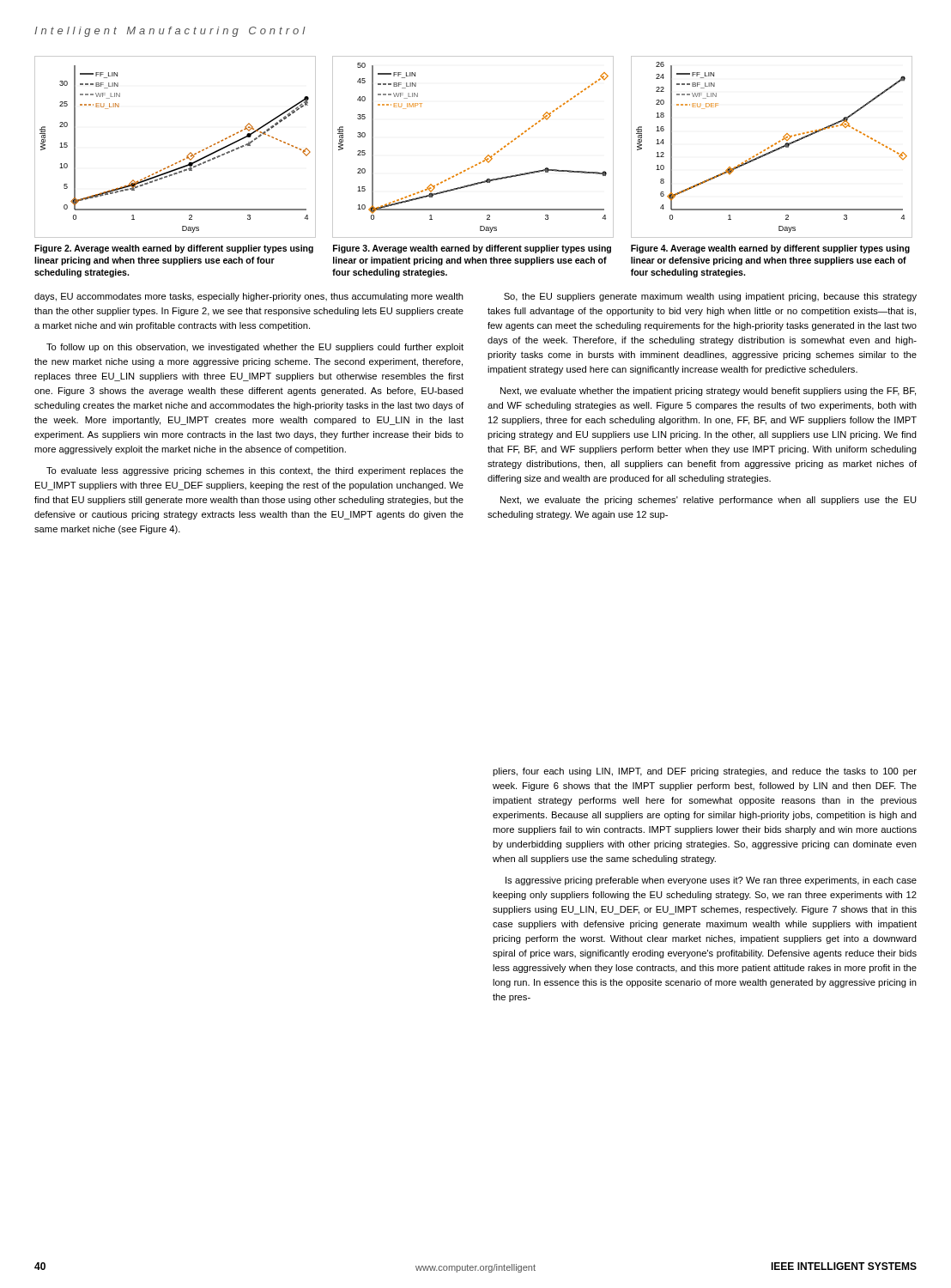This screenshot has width=951, height=1288.
Task: Point to the block beginning "So, the EU"
Action: coord(702,332)
